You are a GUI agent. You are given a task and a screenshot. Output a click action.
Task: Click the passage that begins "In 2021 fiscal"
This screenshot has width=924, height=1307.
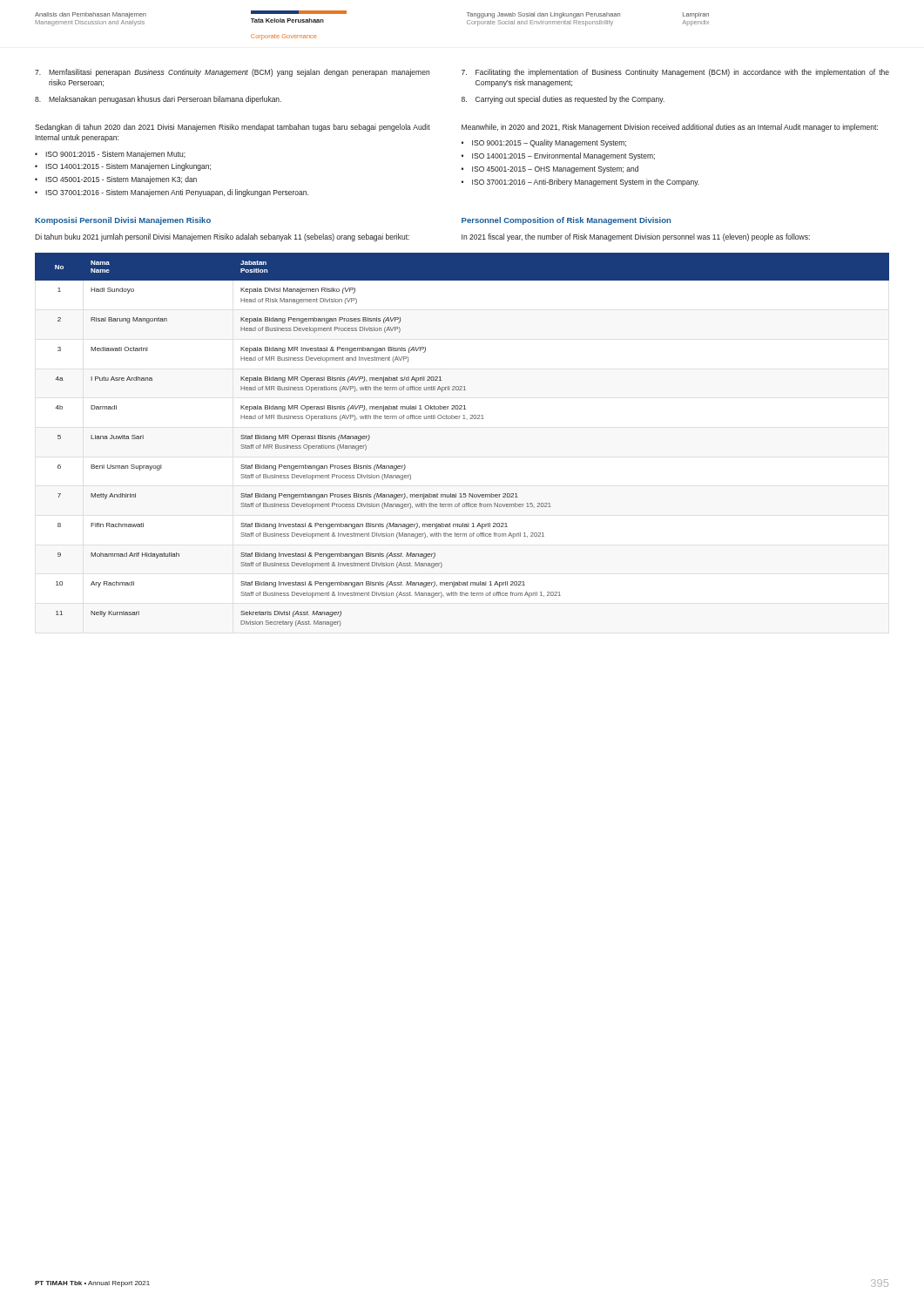(636, 237)
